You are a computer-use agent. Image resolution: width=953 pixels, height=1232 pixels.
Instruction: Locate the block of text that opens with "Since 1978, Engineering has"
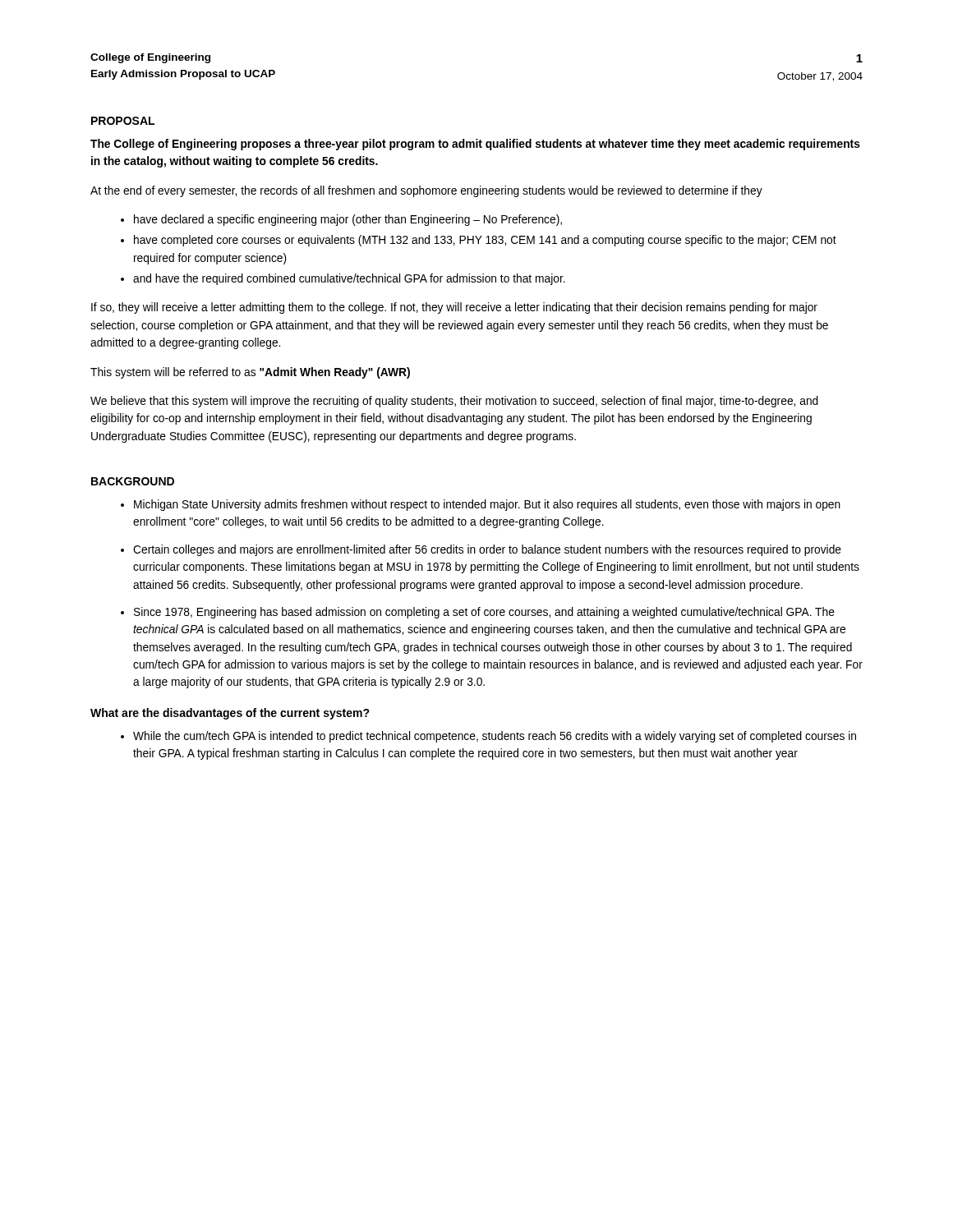point(498,647)
